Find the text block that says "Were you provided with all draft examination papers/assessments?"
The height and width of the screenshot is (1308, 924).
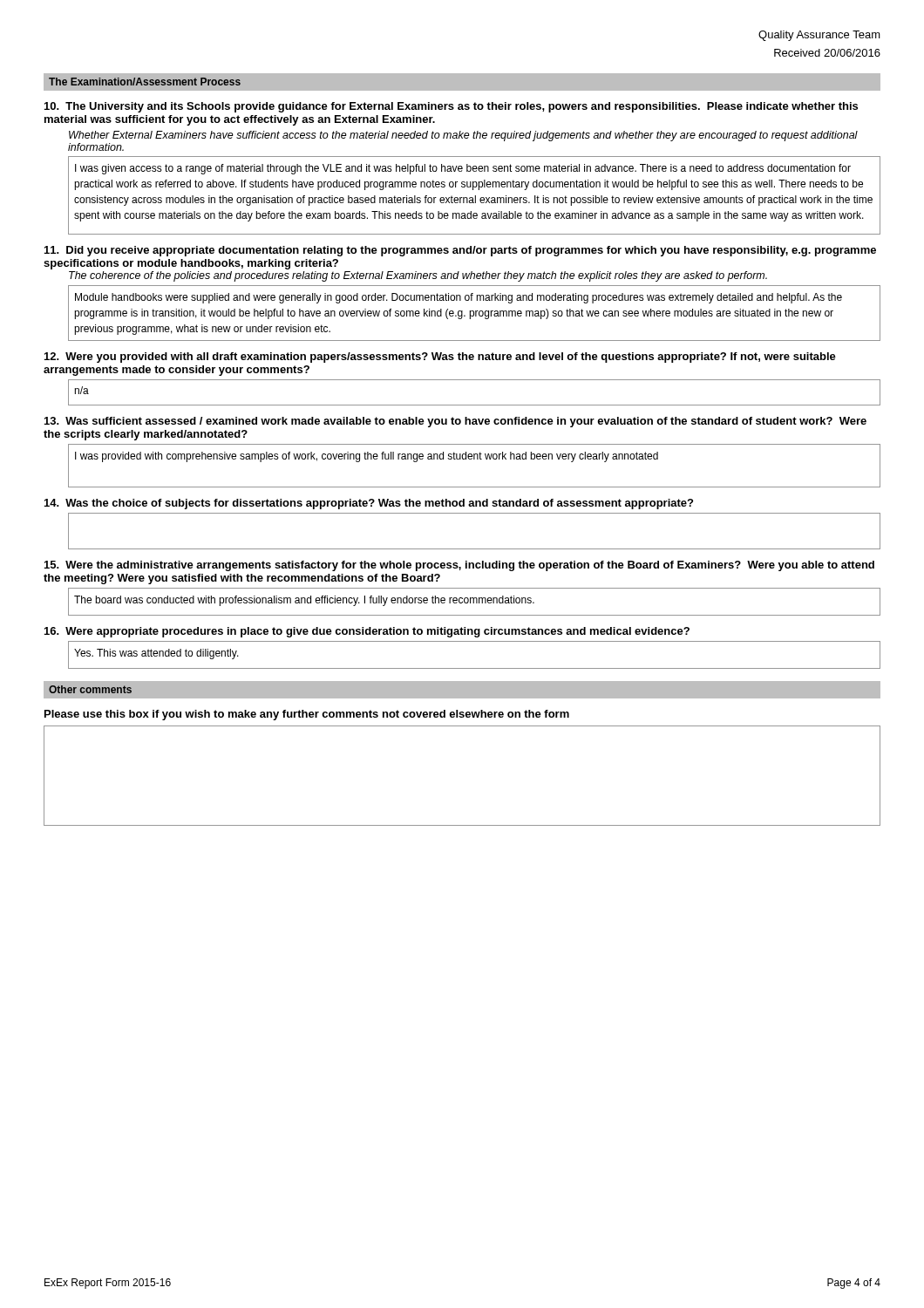(462, 377)
